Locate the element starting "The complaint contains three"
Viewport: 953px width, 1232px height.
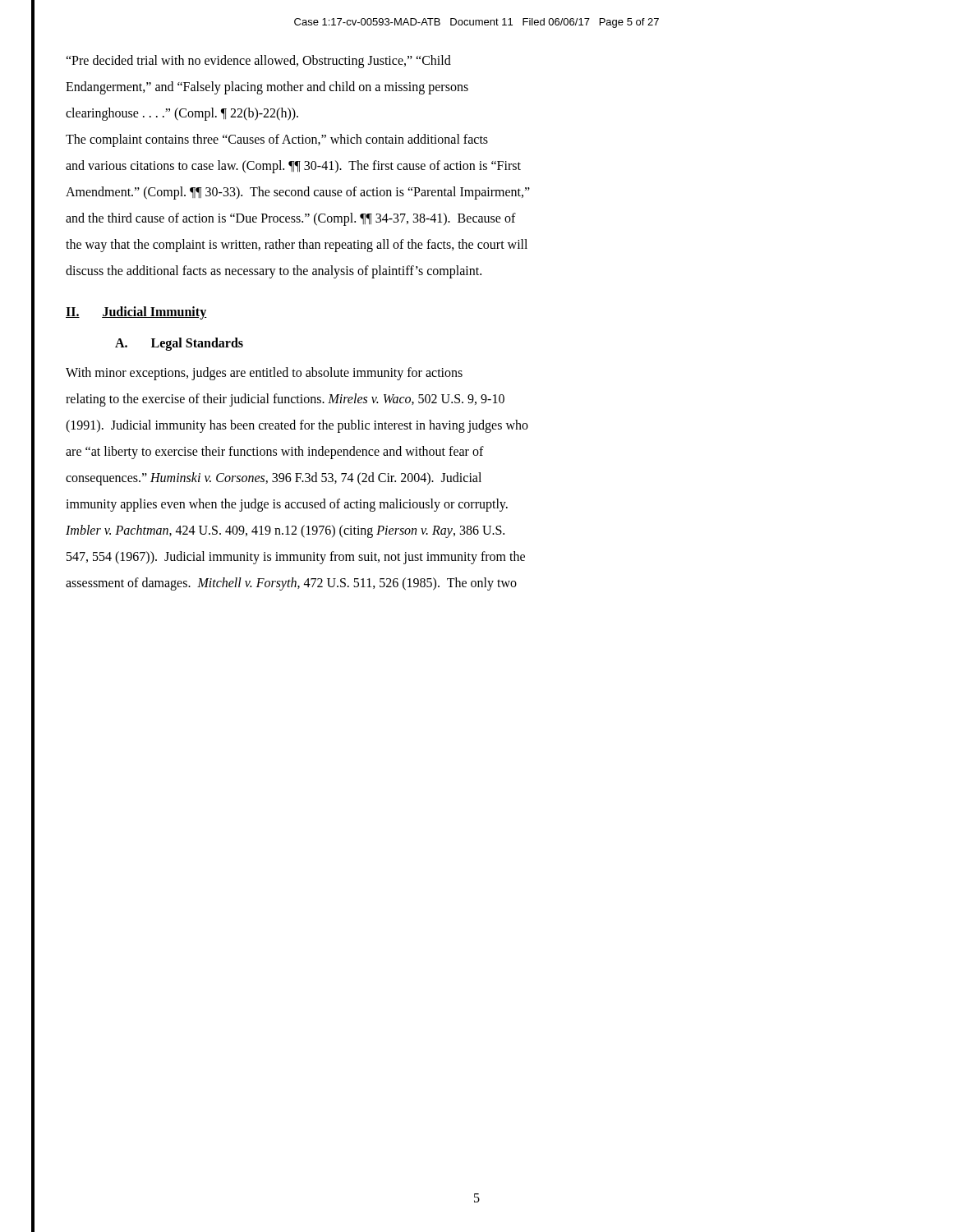tap(476, 205)
